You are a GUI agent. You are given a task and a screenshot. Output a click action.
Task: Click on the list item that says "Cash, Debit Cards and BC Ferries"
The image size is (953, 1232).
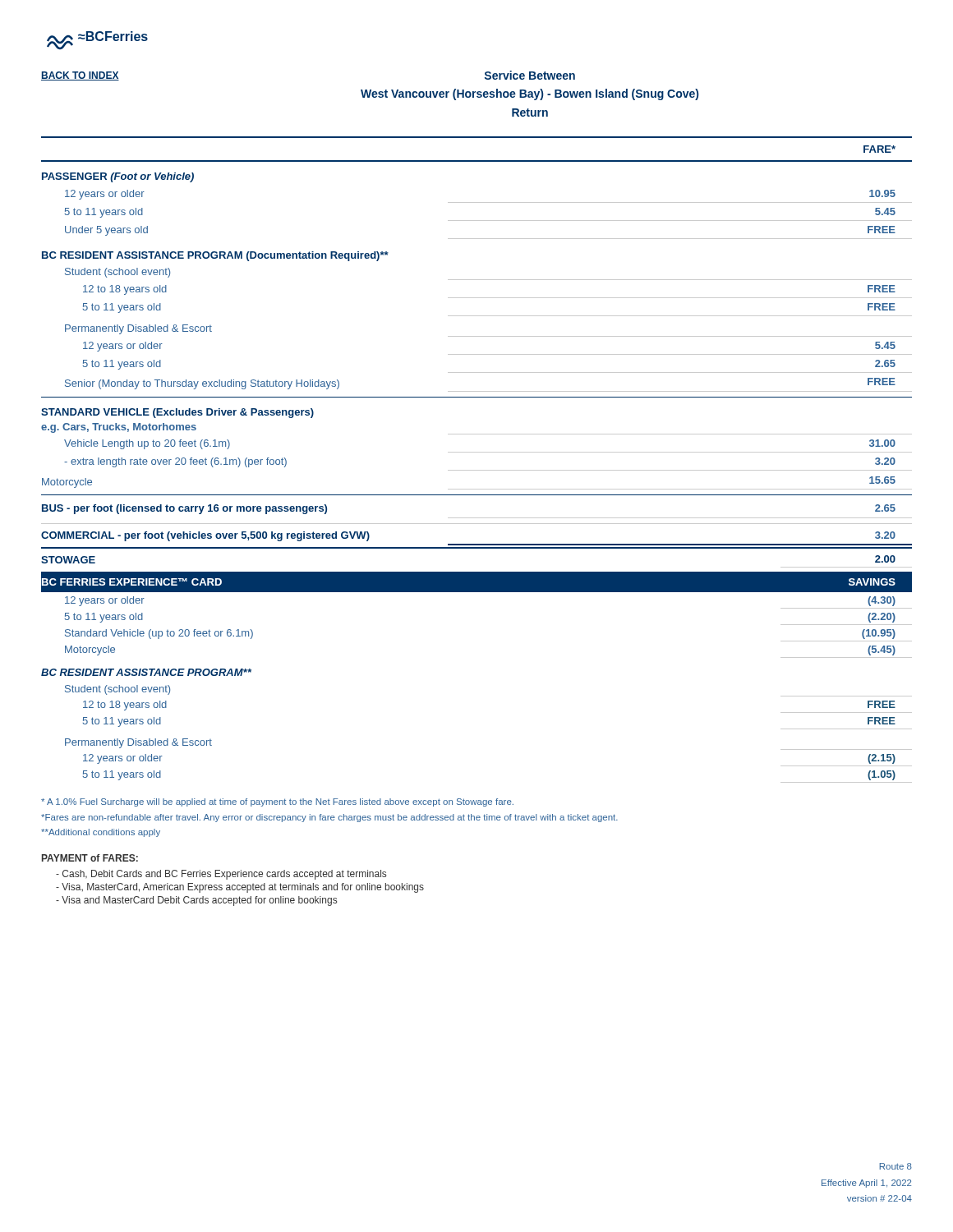(221, 874)
